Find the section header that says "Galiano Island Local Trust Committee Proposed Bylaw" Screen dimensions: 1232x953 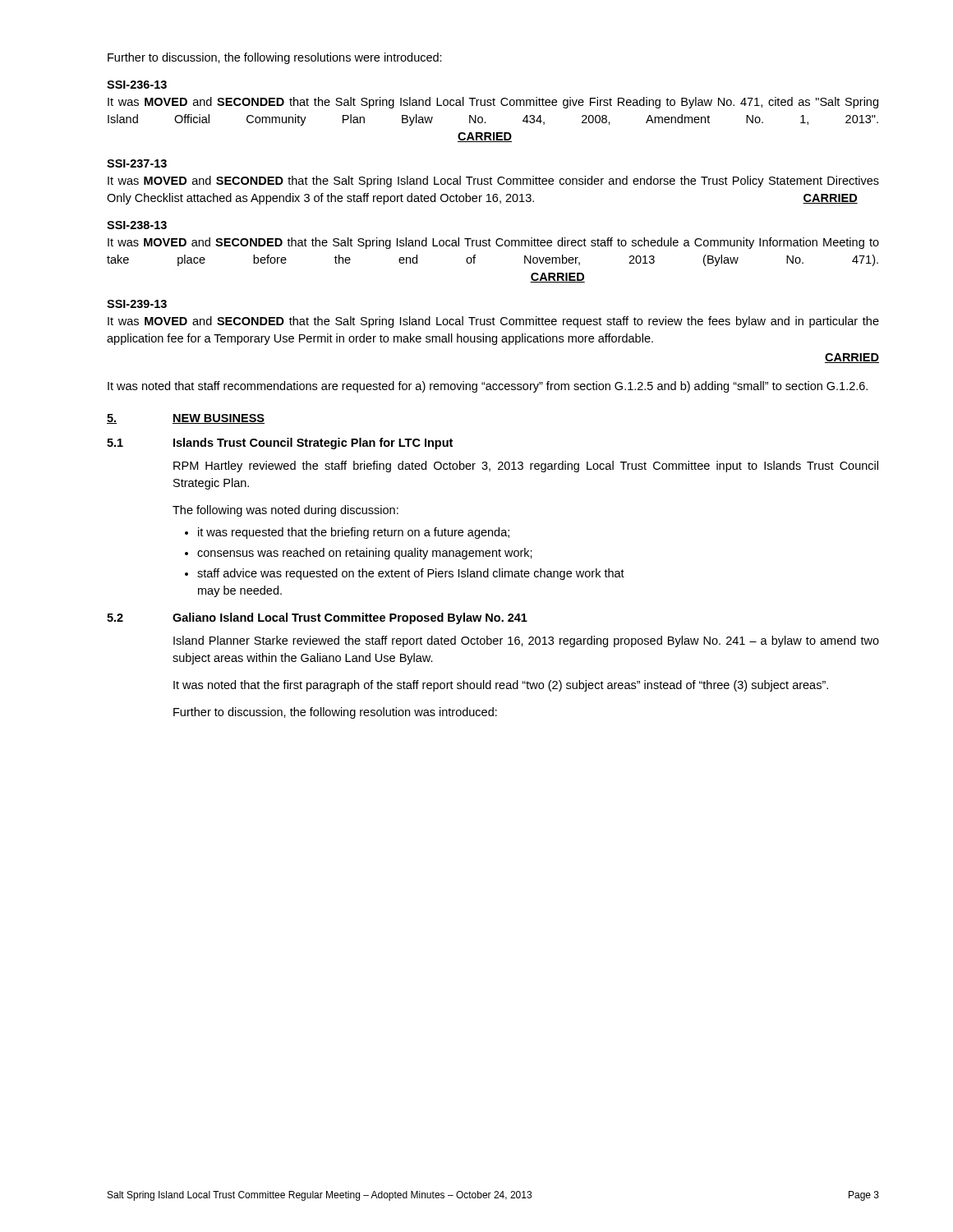tap(350, 618)
